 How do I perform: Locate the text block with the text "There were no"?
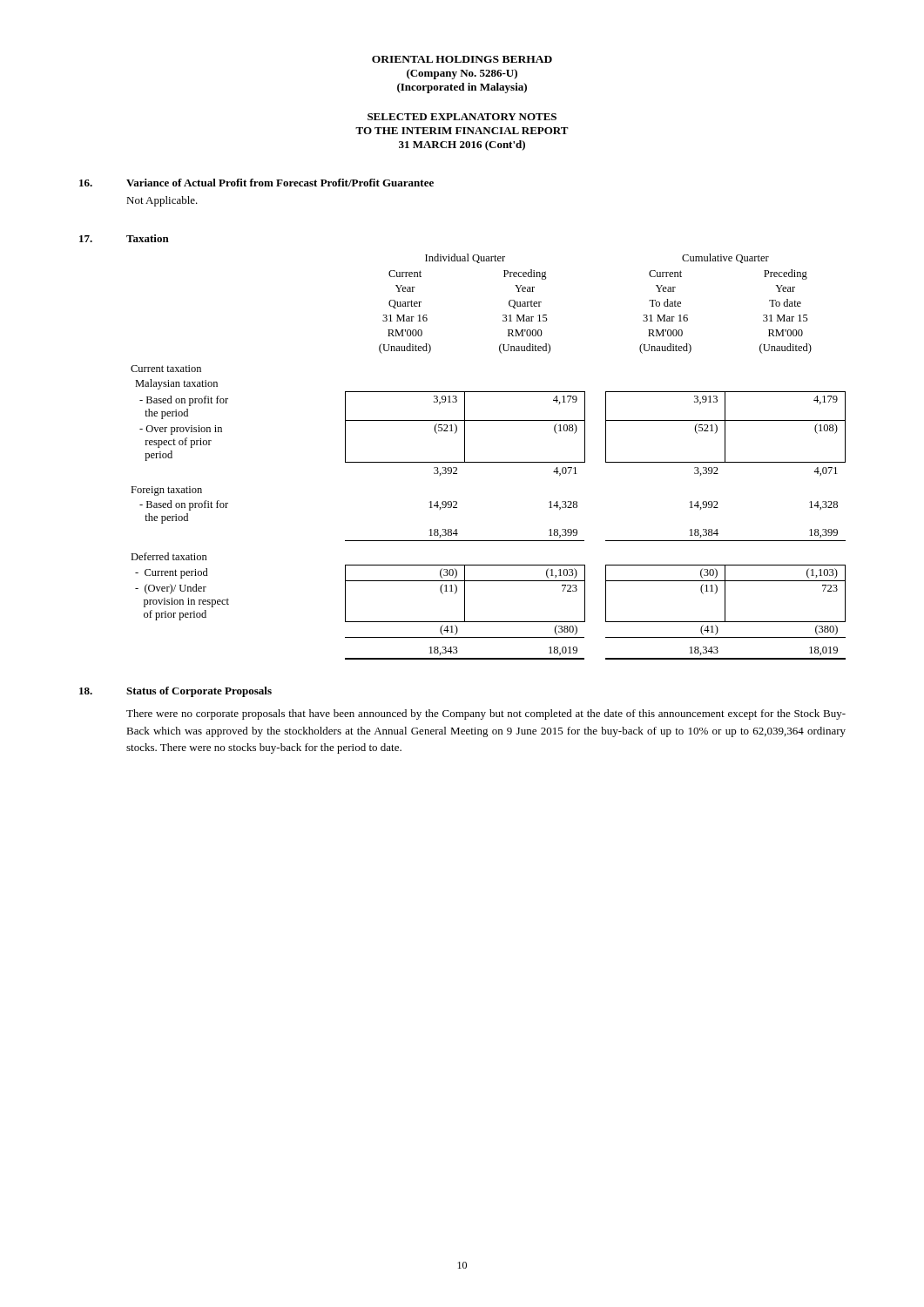tap(486, 730)
